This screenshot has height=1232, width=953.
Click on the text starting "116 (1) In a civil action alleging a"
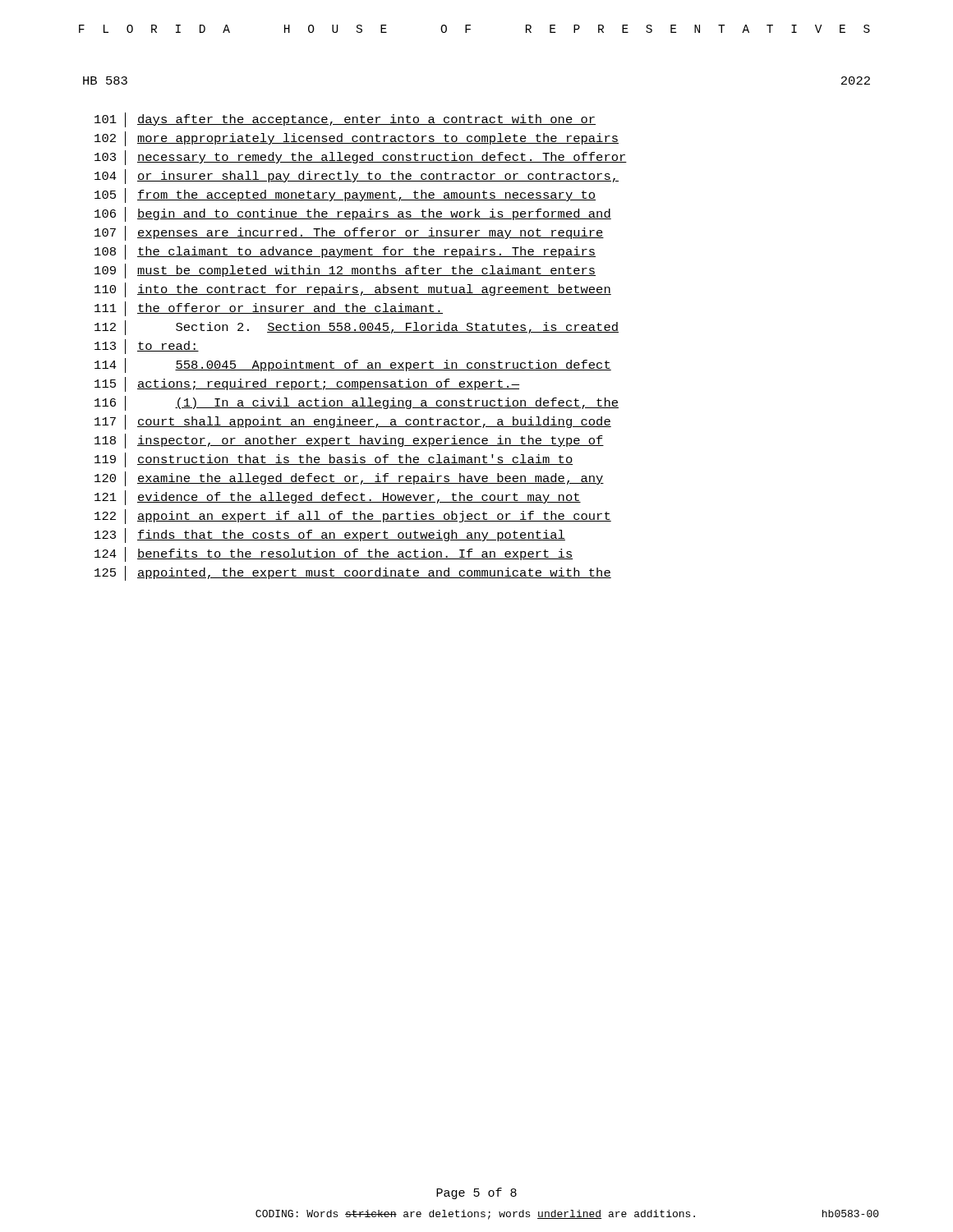(x=350, y=403)
